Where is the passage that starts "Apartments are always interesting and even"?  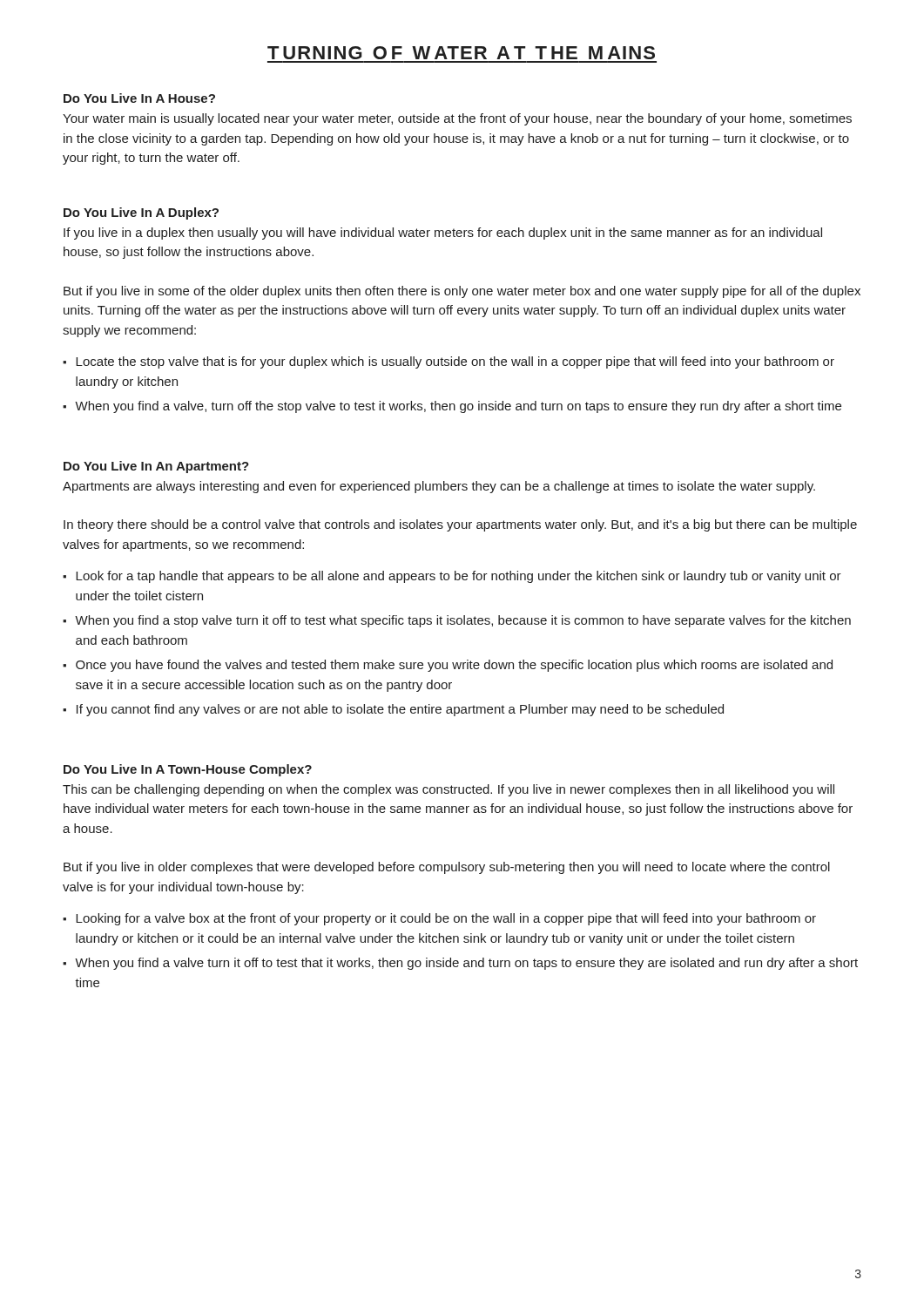(x=439, y=485)
